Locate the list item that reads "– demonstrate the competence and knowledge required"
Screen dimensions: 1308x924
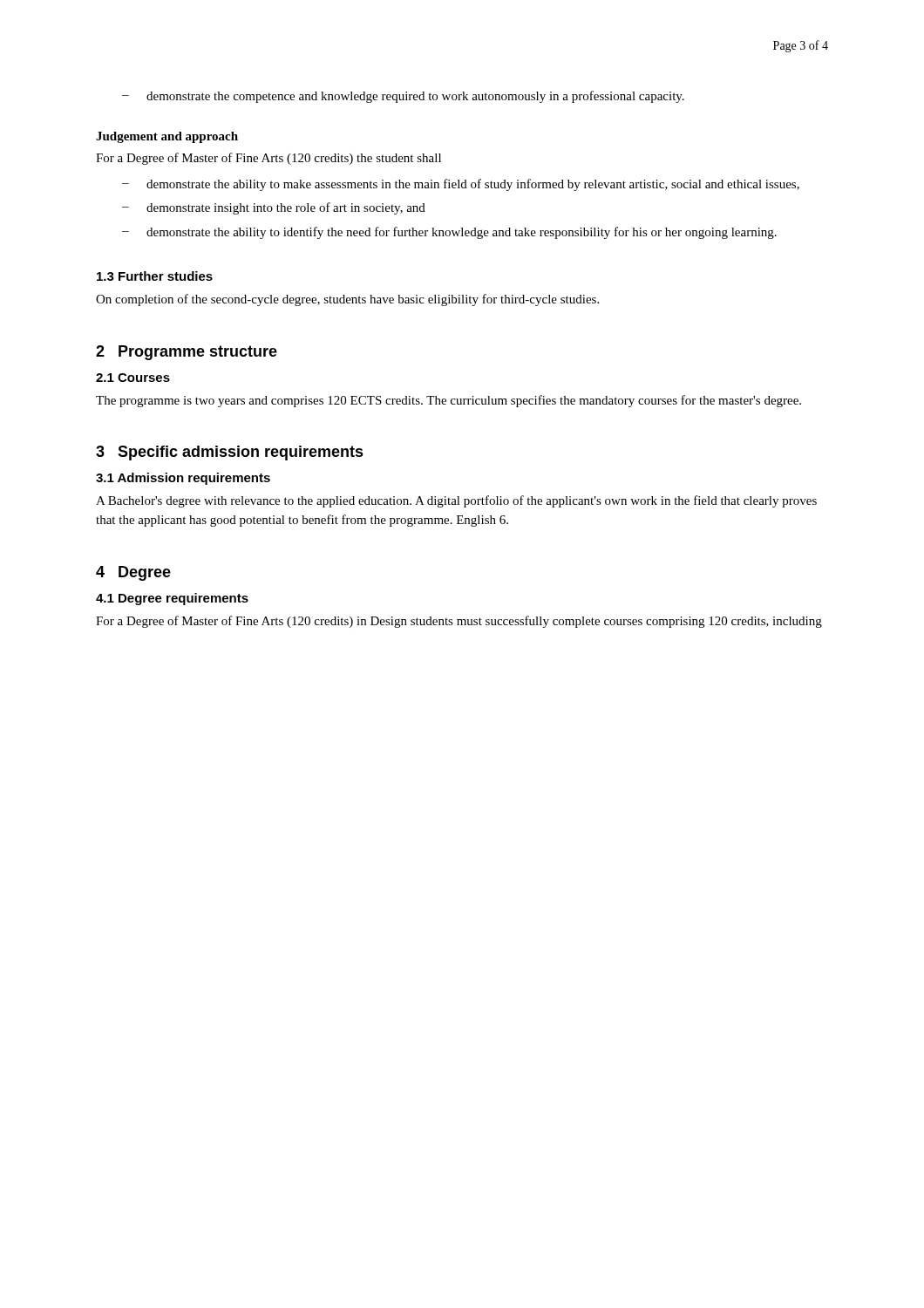(475, 97)
